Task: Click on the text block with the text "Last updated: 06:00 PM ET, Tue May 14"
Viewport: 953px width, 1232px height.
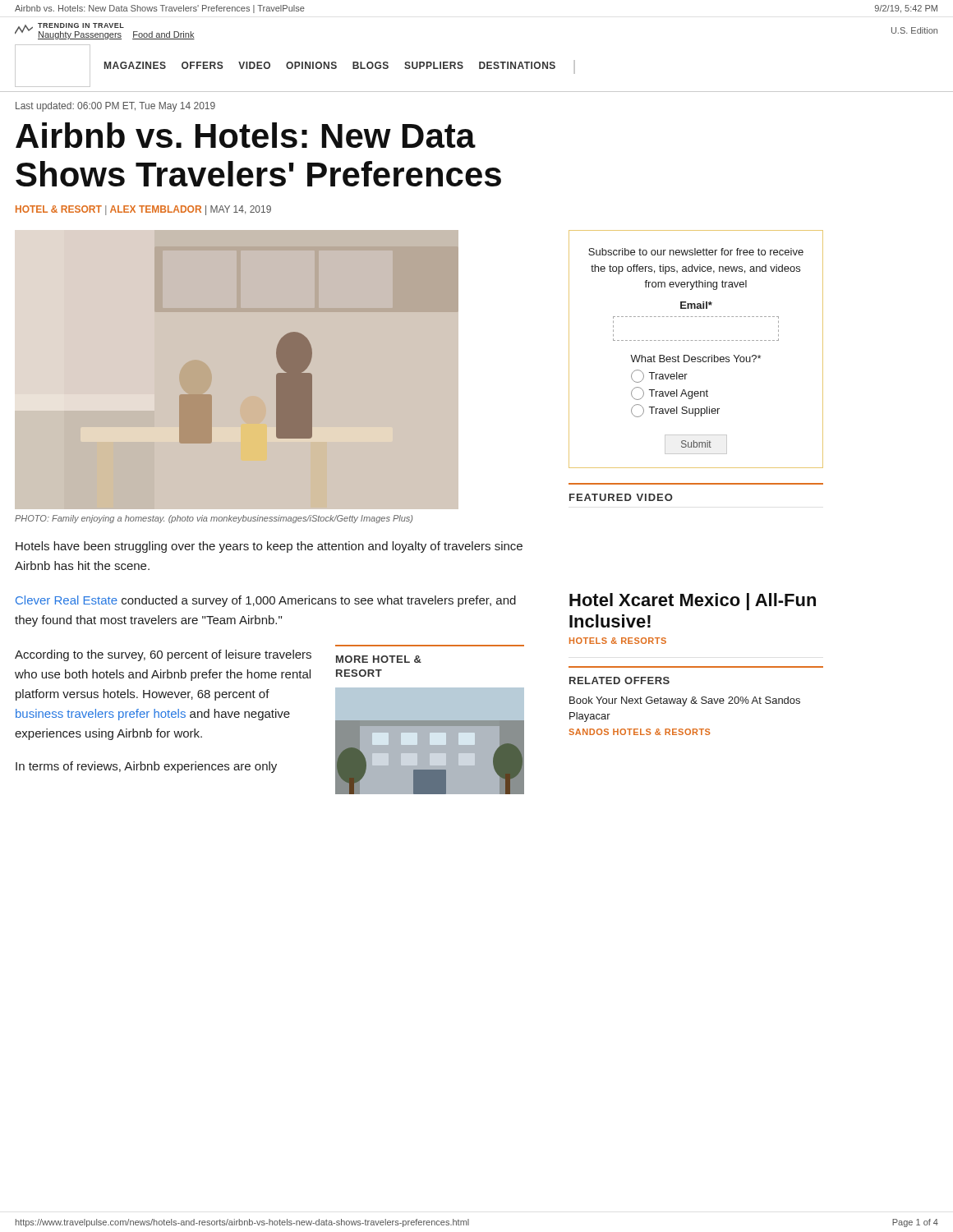Action: pos(115,106)
